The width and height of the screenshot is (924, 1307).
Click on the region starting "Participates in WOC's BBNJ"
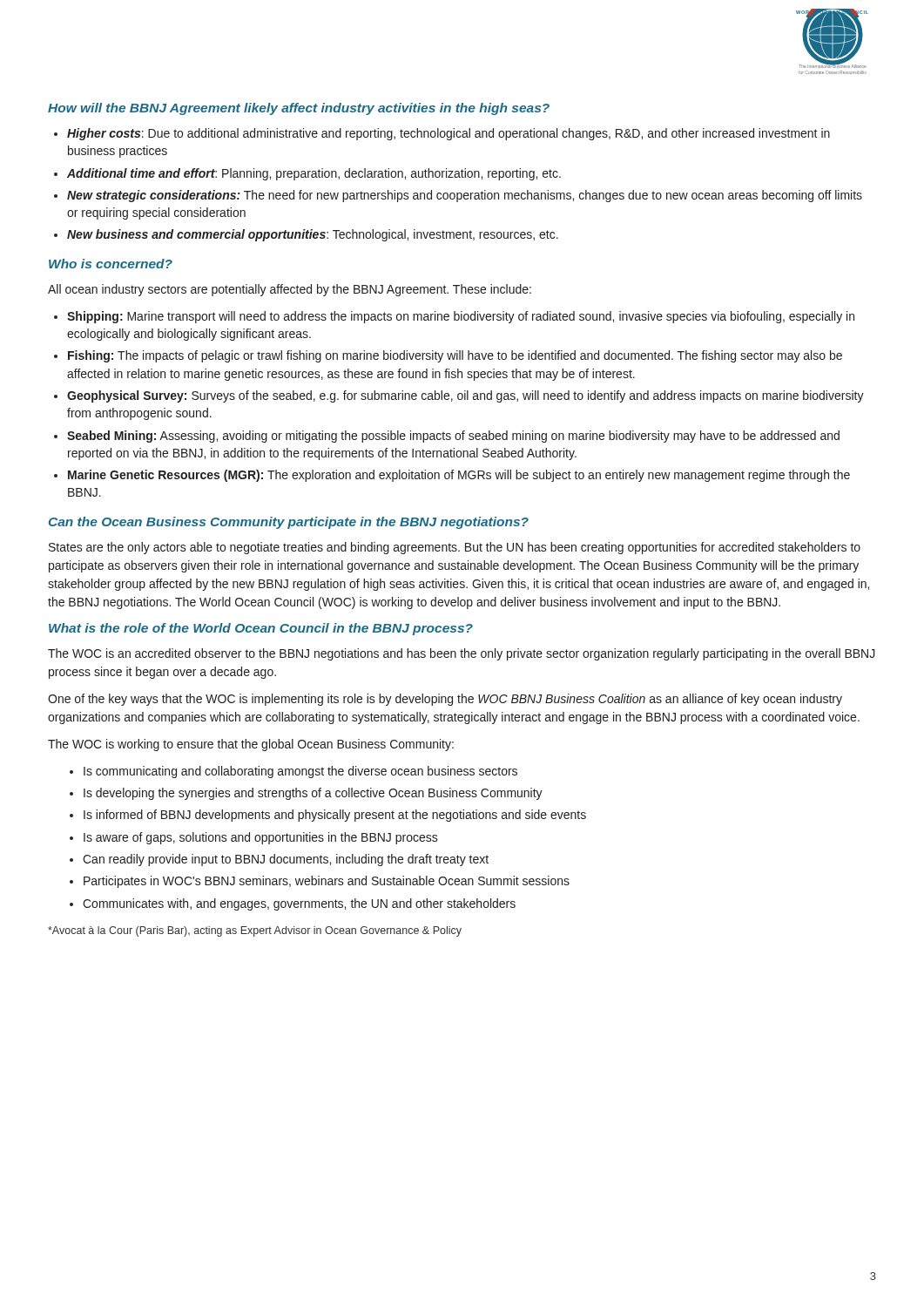(326, 881)
